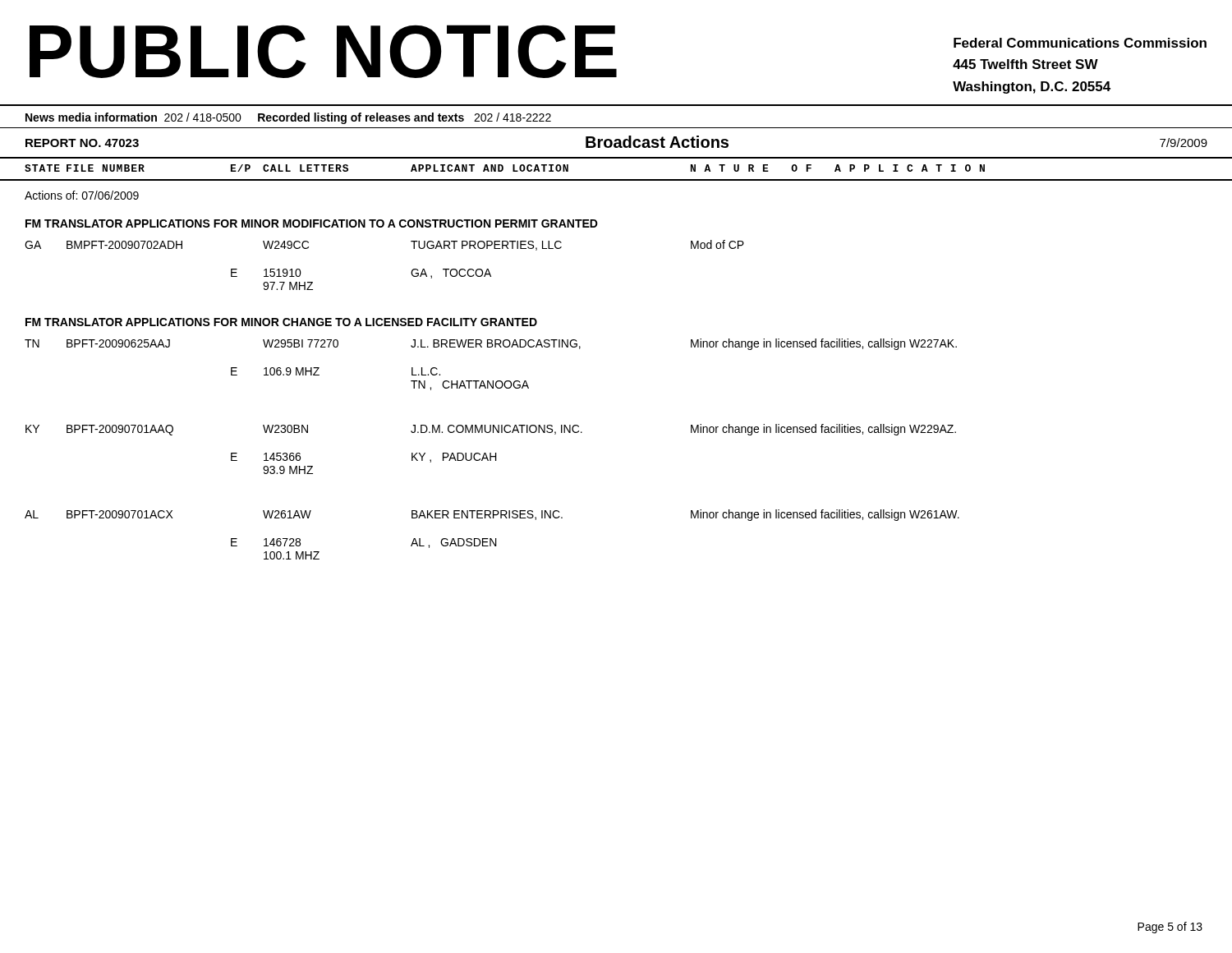Where is the passage that starts "GA BMPFT-20090702ADH W249CC TUGART PROPERTIES, LLC Mod"?

[x=120, y=245]
